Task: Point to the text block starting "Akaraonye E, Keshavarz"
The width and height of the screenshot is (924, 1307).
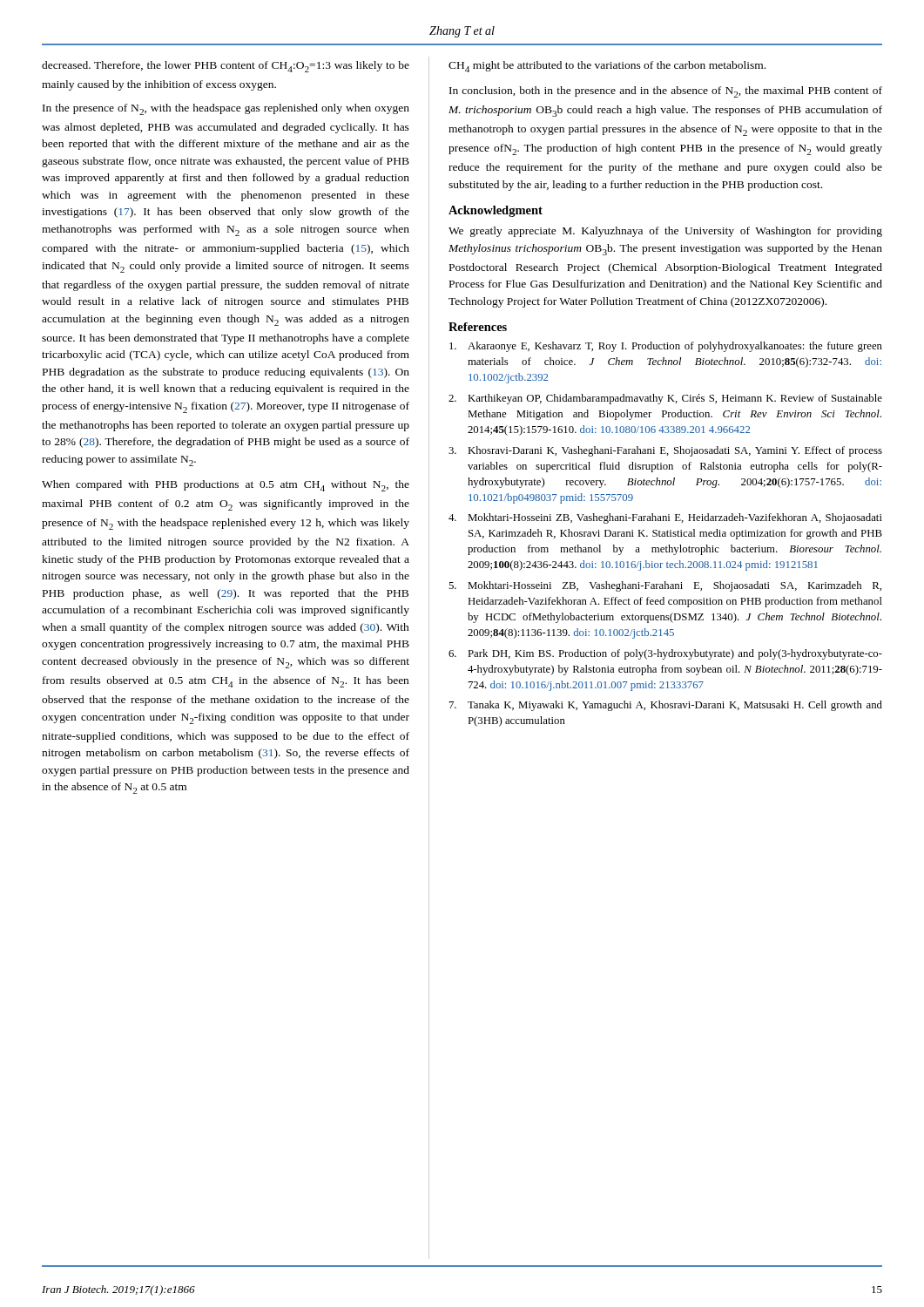Action: (x=665, y=363)
